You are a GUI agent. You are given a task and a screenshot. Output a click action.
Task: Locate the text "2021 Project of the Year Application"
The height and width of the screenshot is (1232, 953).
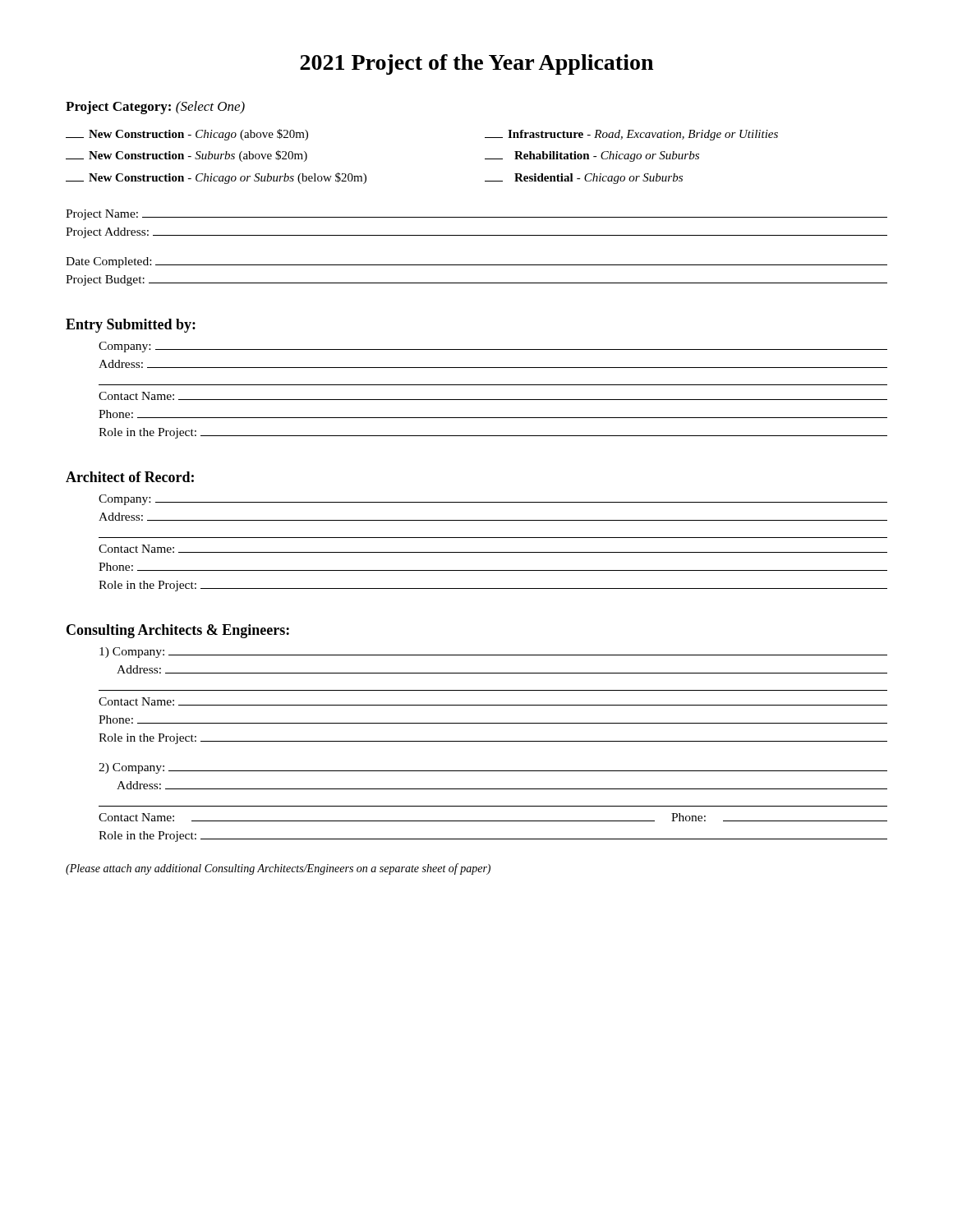click(476, 62)
